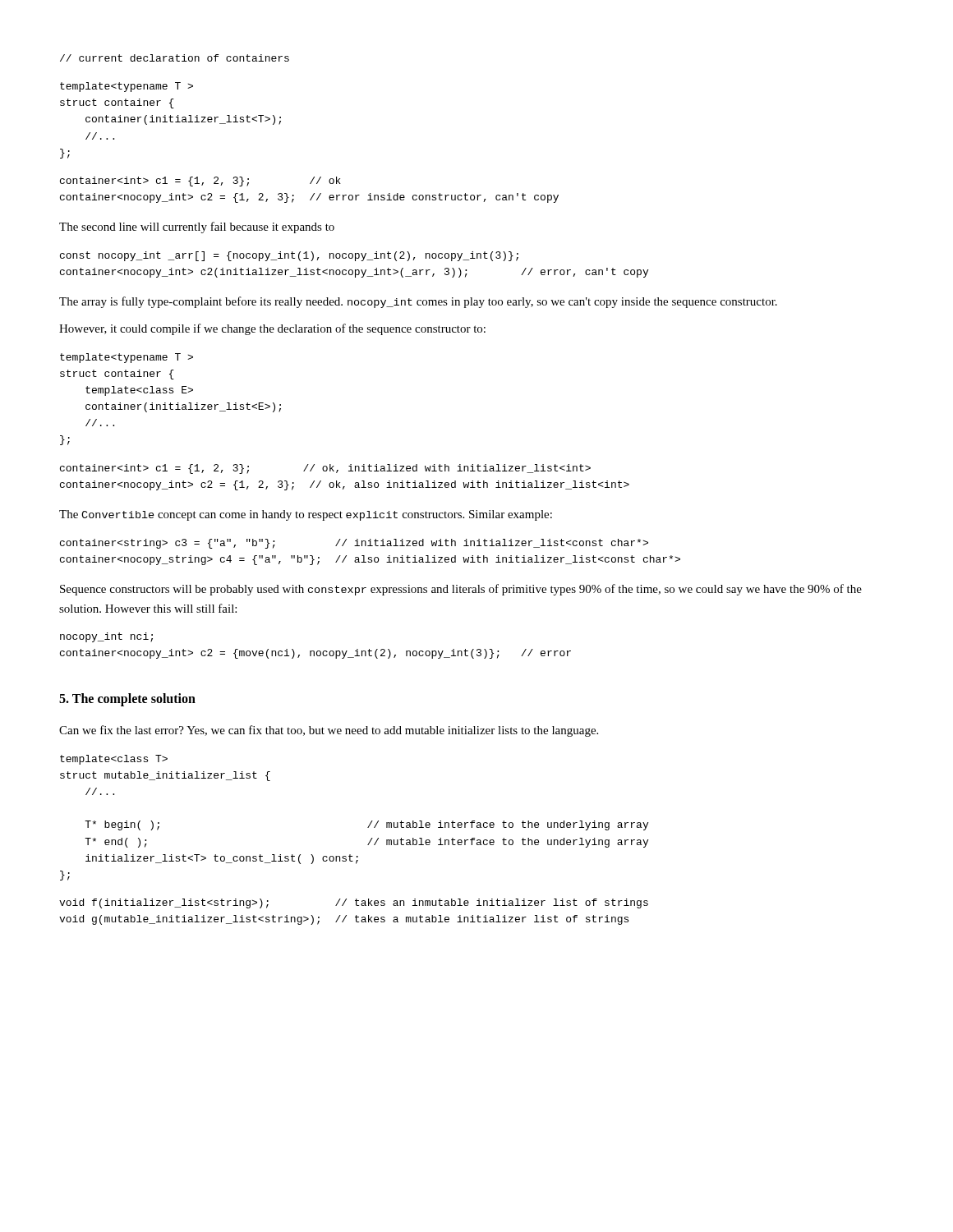
Task: Find "// current declaration of containers" on this page
Action: (175, 58)
